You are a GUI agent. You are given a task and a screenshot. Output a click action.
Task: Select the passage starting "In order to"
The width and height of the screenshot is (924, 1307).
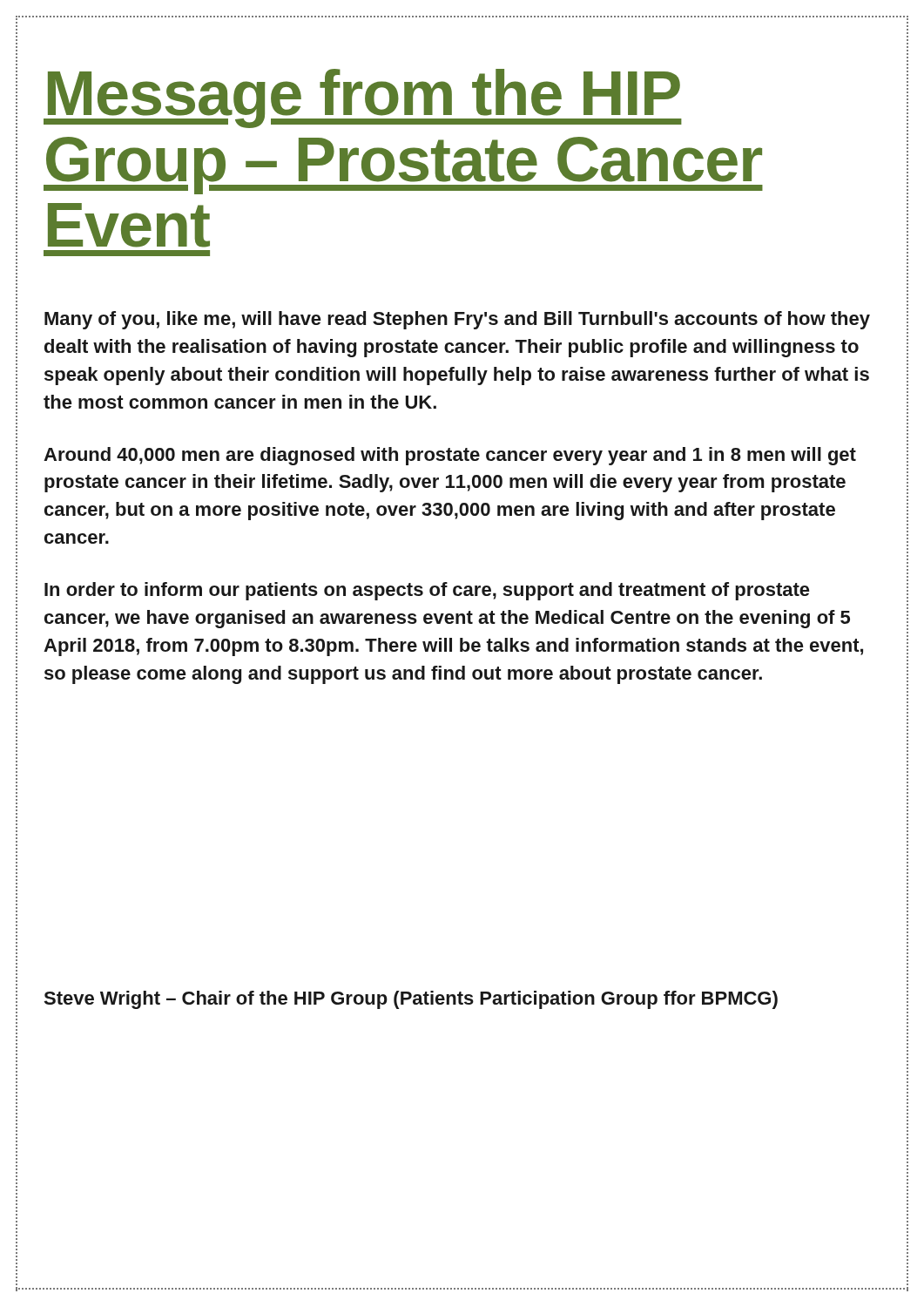click(454, 631)
